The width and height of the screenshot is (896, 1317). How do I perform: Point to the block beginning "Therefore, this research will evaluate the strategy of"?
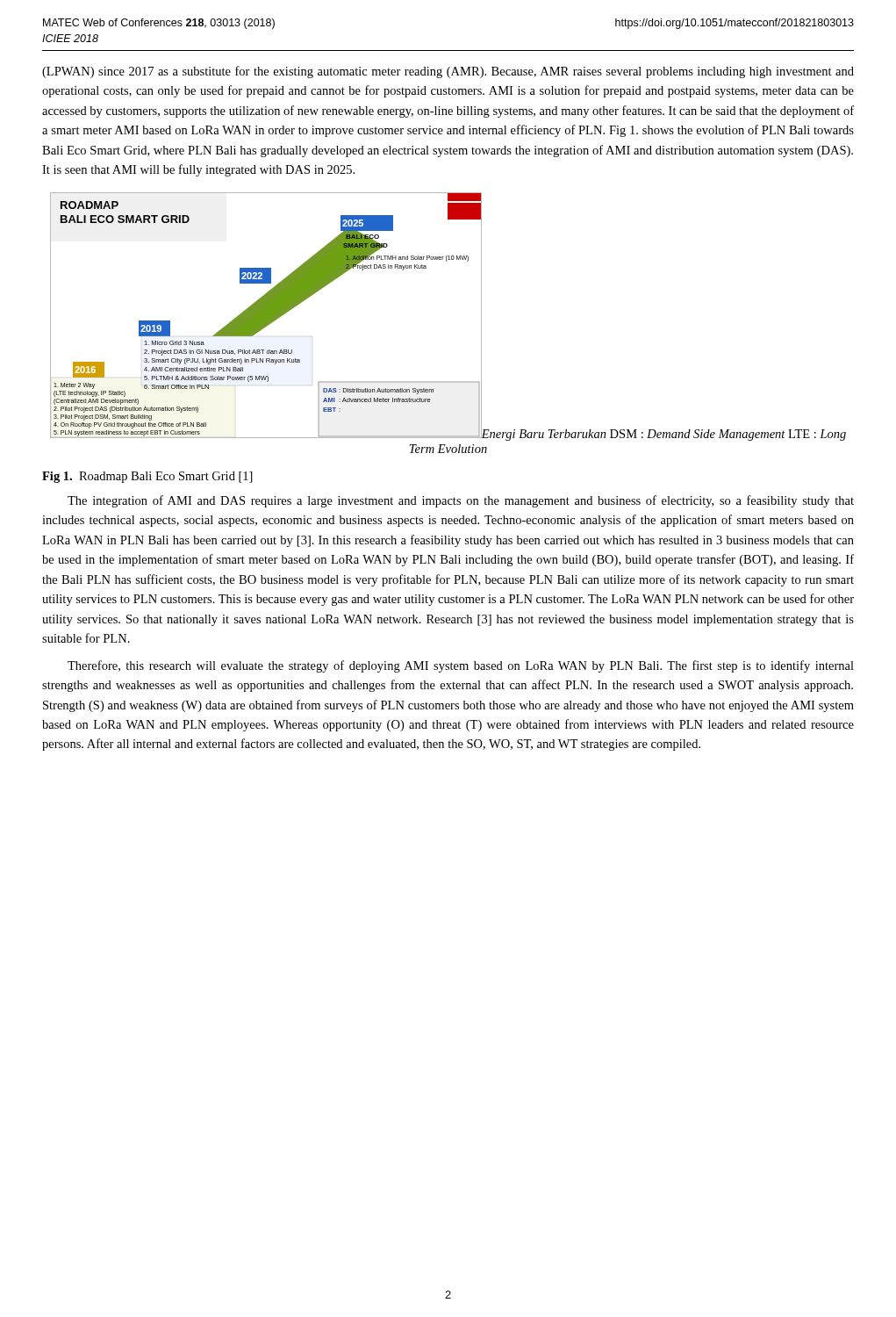[448, 705]
